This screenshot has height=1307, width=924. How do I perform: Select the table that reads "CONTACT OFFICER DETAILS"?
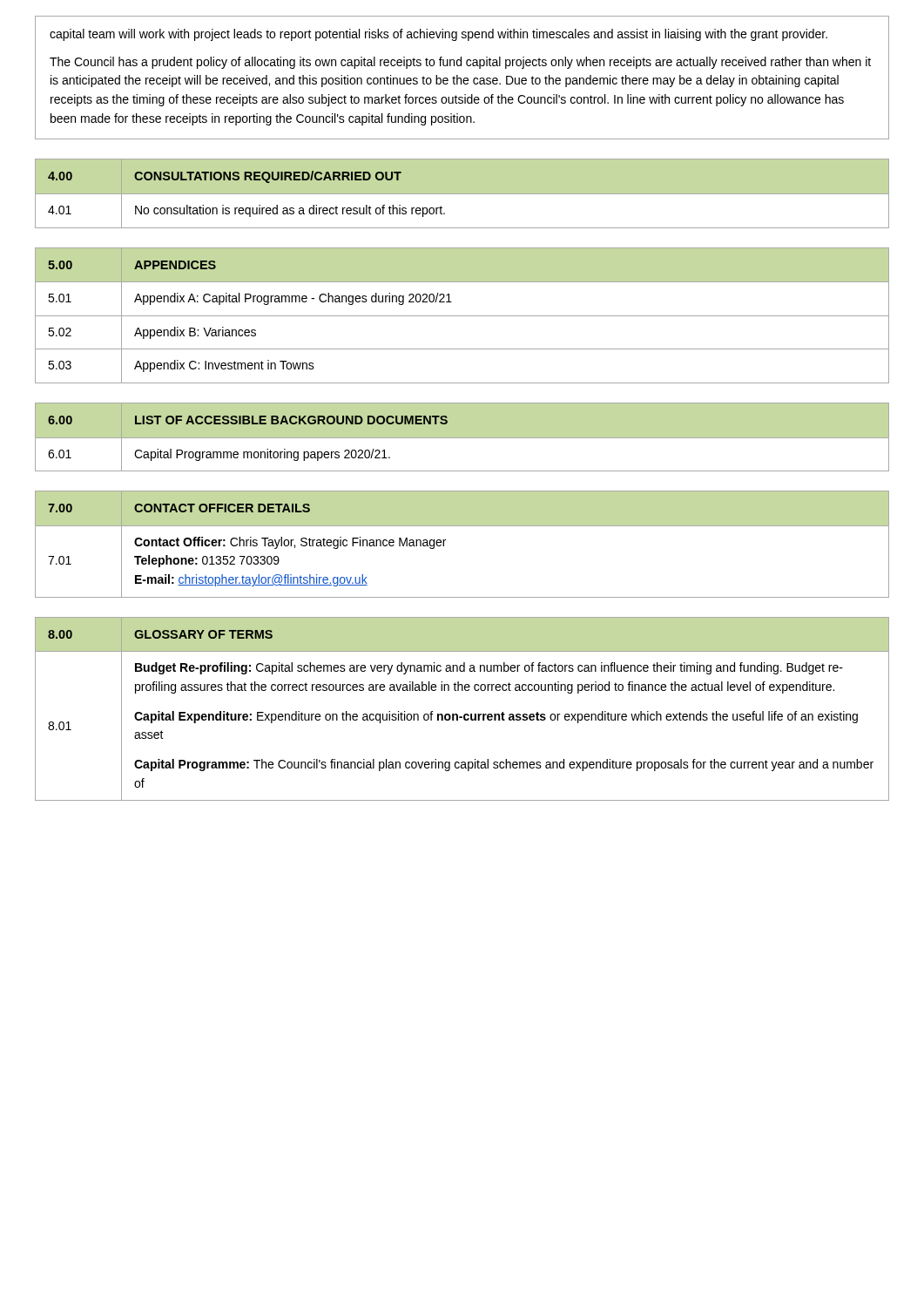coord(462,544)
